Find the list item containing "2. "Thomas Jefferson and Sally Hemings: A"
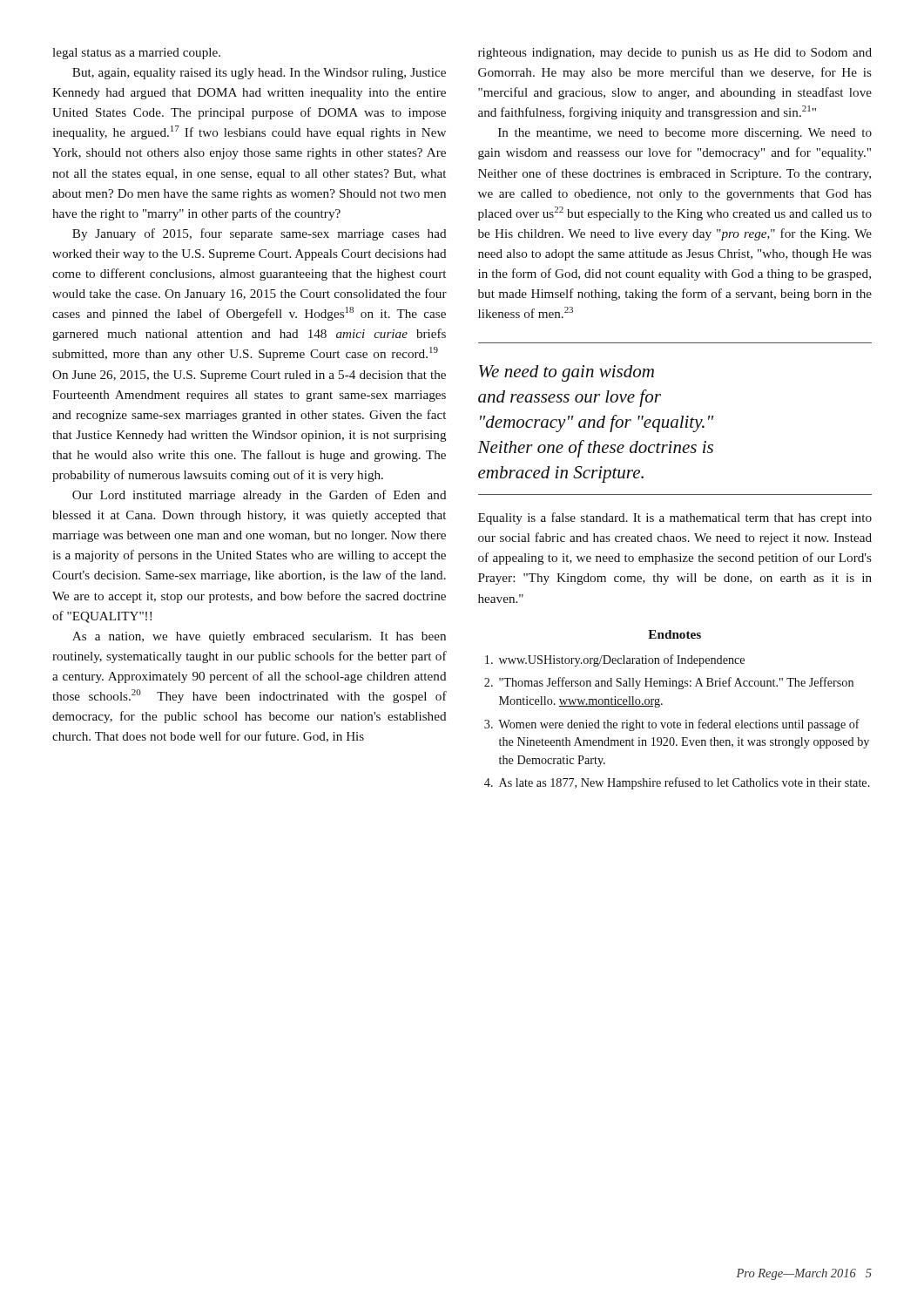Viewport: 924px width, 1307px height. point(675,692)
